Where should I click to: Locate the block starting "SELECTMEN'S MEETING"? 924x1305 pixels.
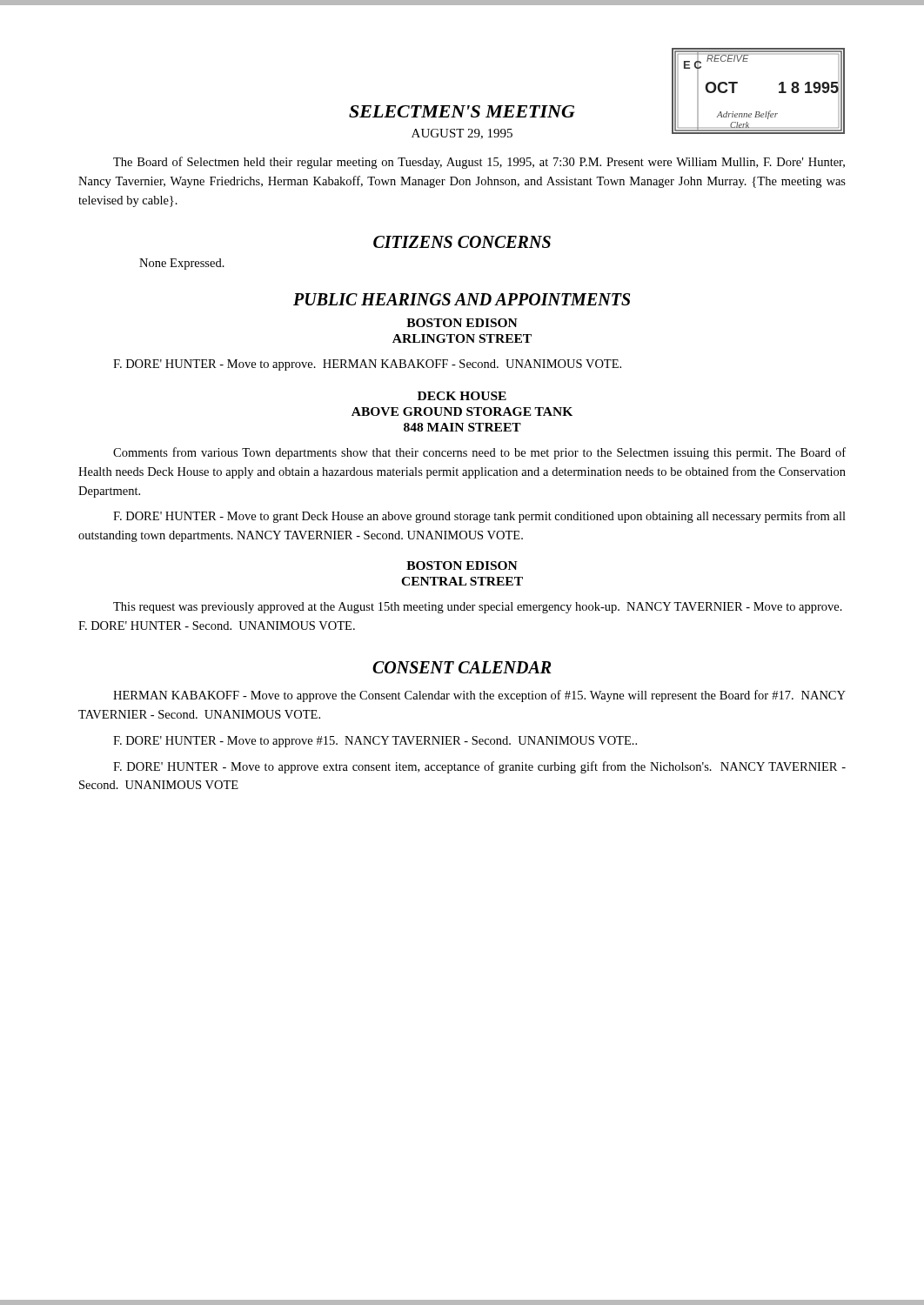pos(462,111)
